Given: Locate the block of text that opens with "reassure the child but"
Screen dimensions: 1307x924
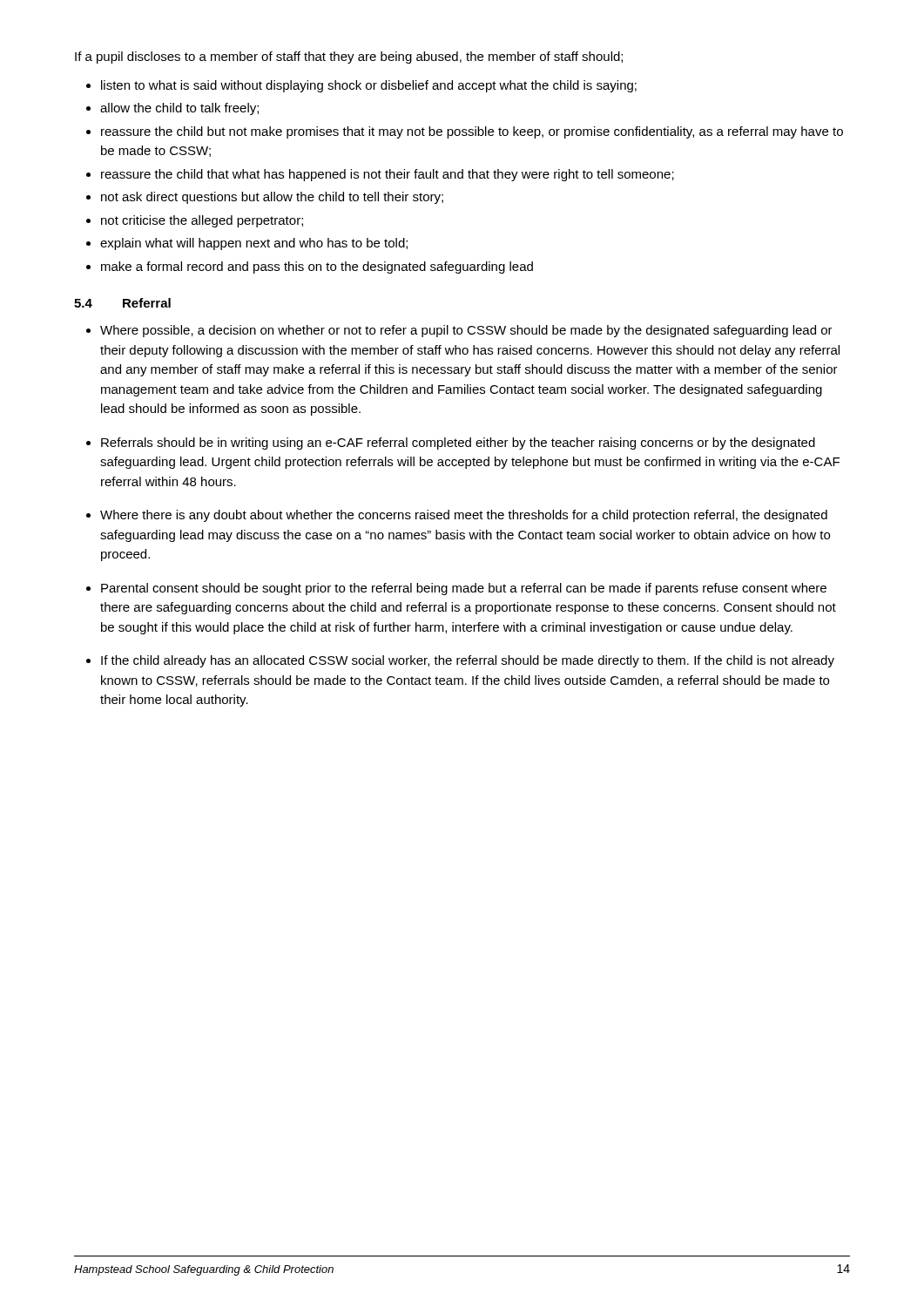Looking at the screenshot, I should click(x=472, y=141).
